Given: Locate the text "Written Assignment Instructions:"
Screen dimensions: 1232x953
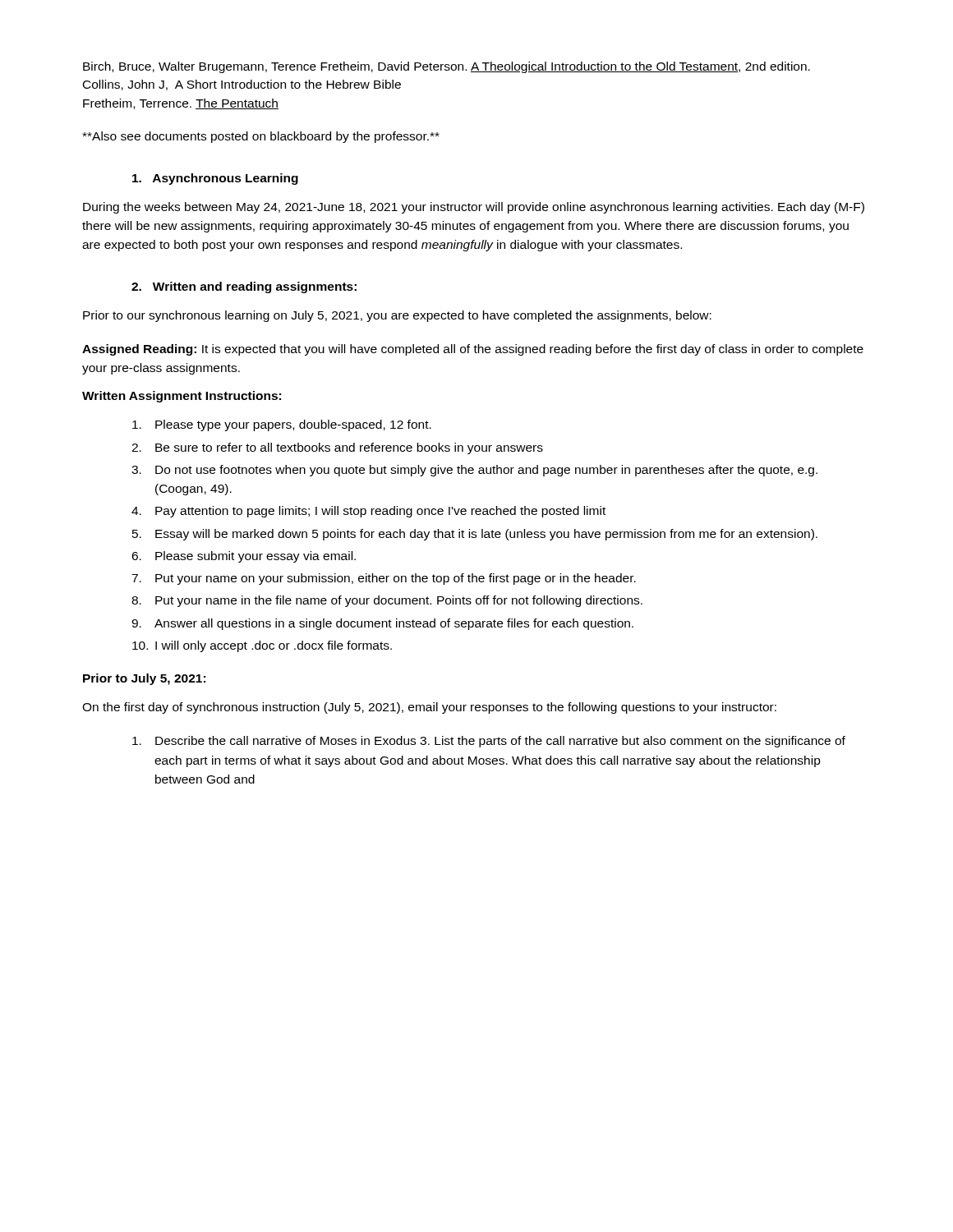Looking at the screenshot, I should pos(182,396).
